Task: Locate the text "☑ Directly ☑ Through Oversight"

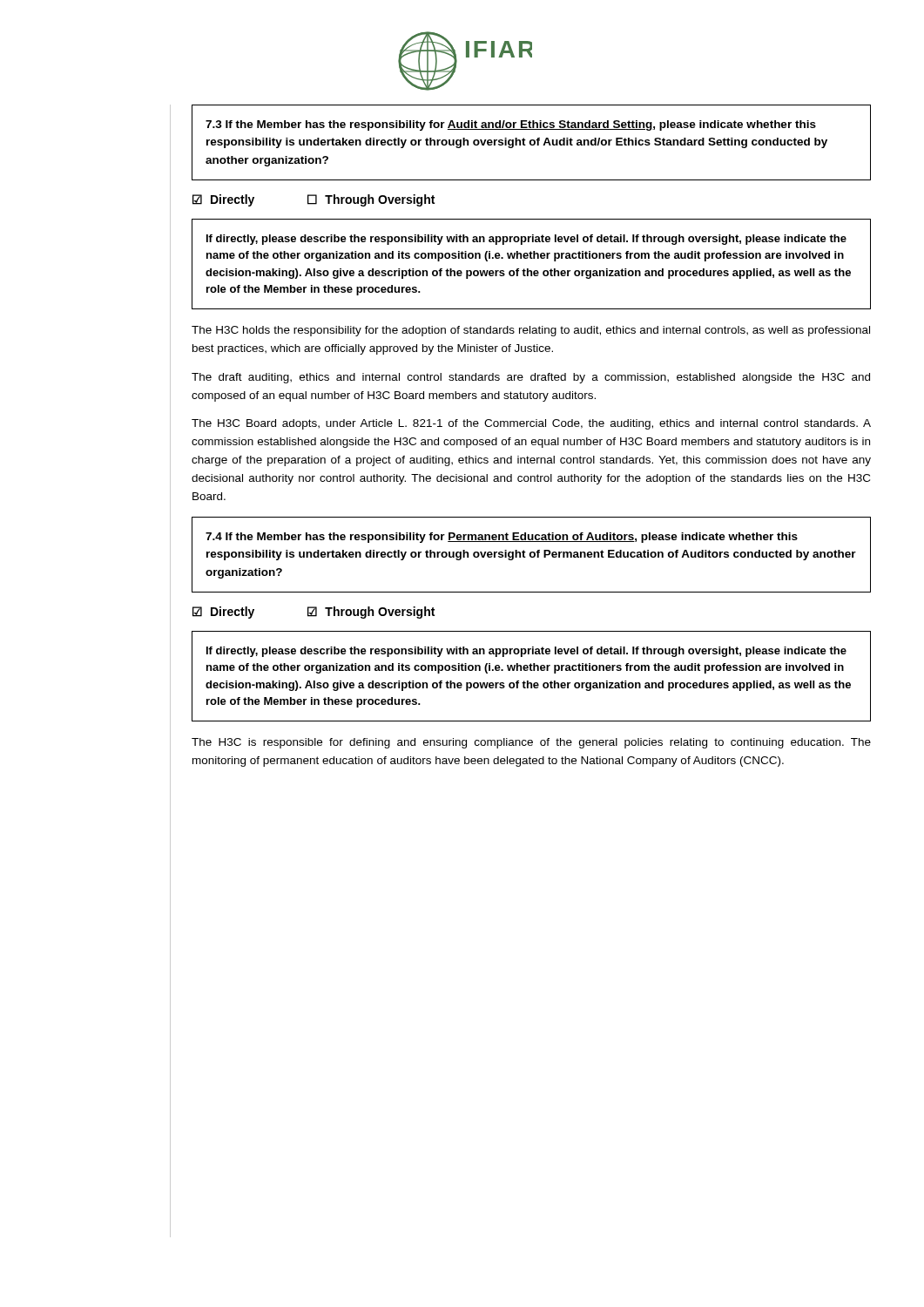Action: tap(313, 611)
